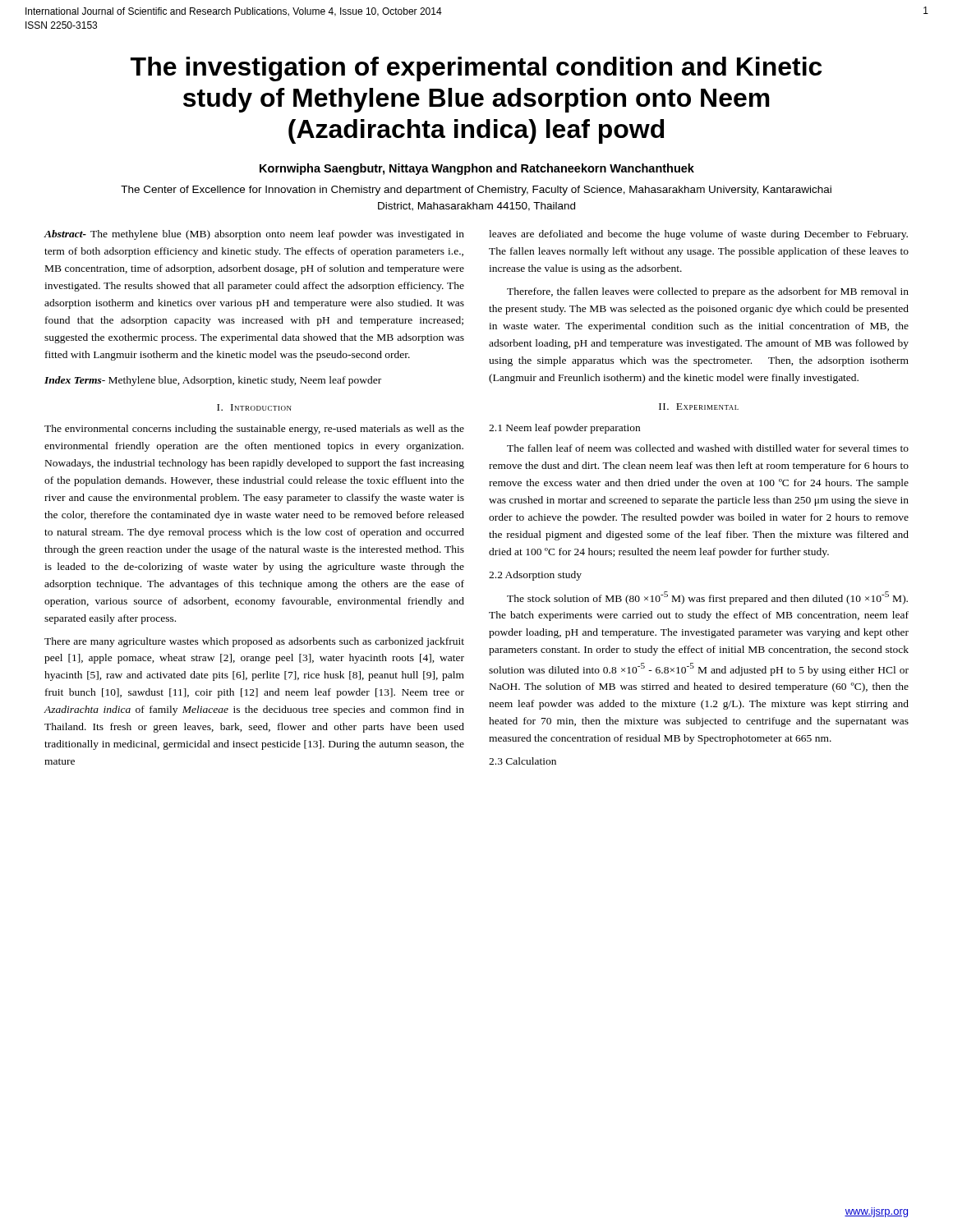Locate the block of text that opens with "The environmental concerns including"
The image size is (953, 1232).
pos(254,596)
